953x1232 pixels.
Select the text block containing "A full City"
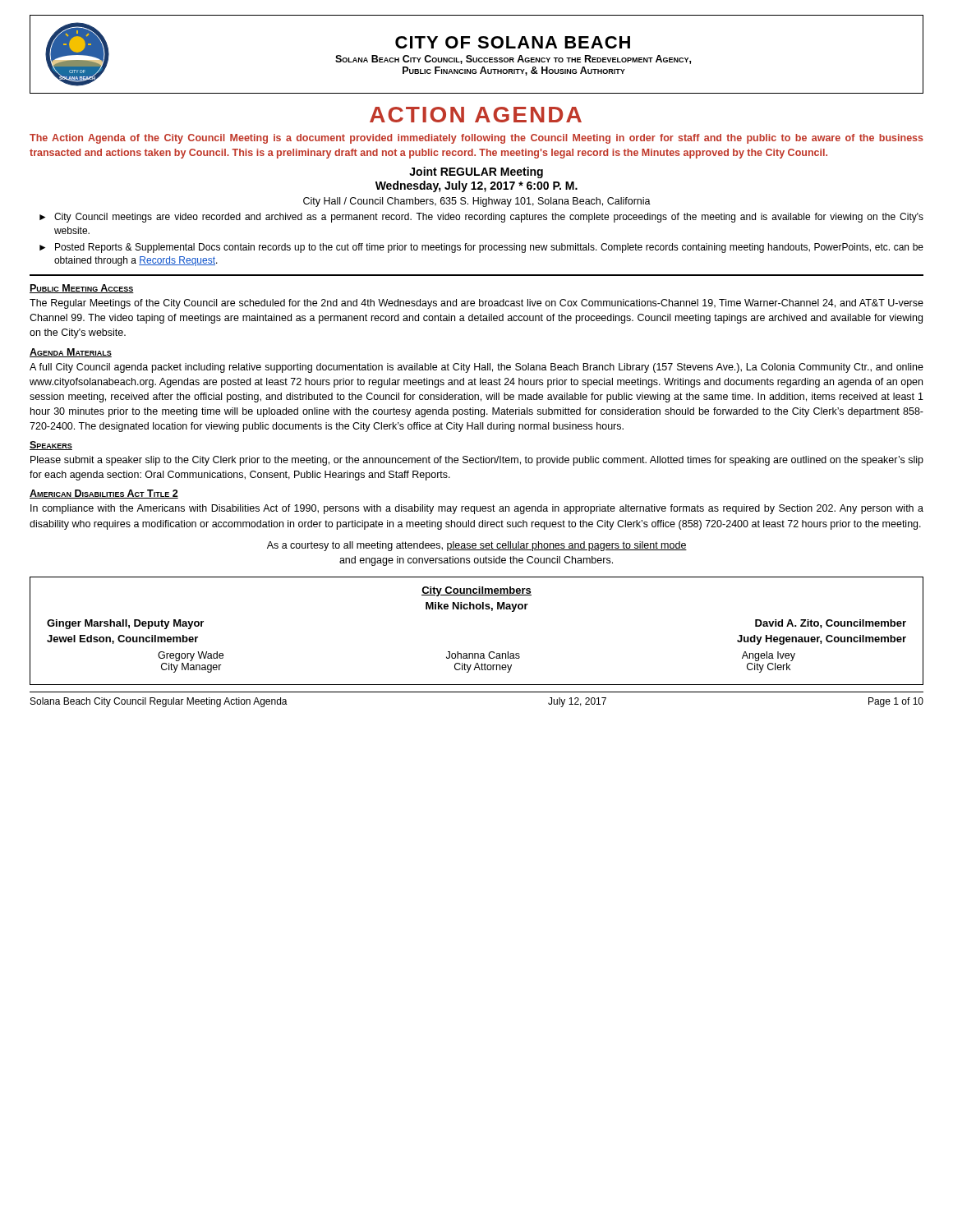(x=476, y=397)
